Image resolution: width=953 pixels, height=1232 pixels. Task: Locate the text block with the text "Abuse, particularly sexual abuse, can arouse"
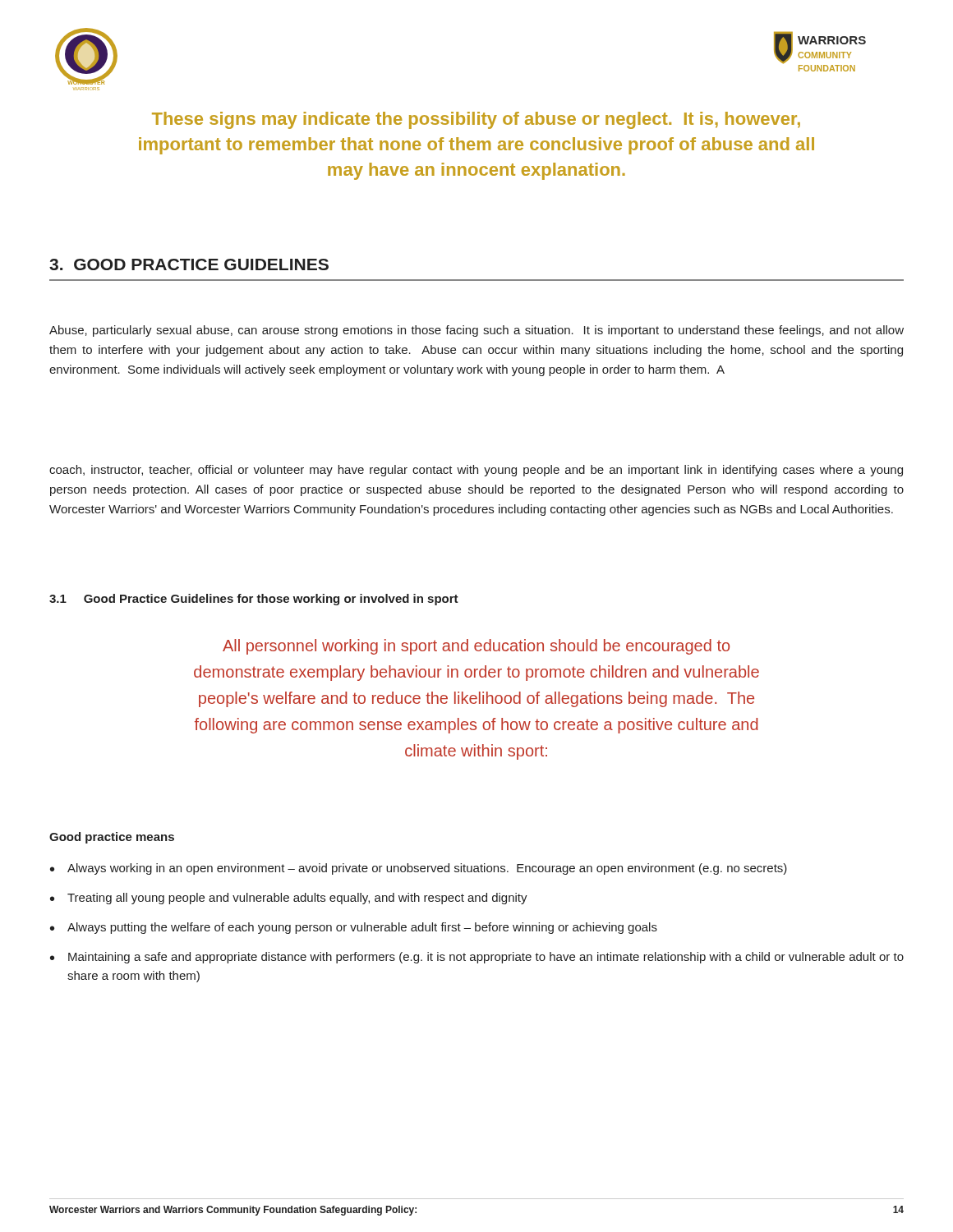tap(476, 349)
